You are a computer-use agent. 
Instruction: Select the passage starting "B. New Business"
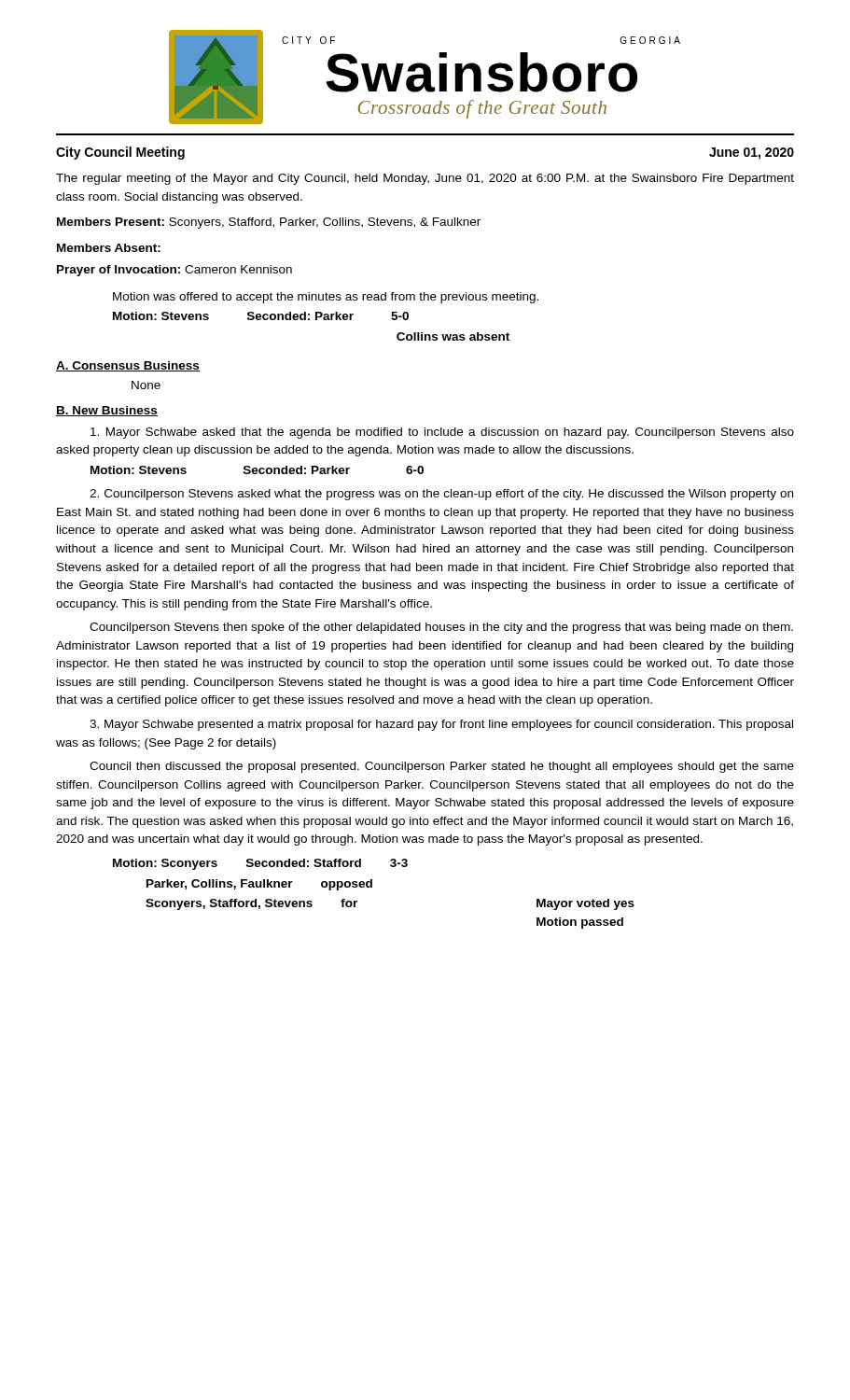[x=107, y=410]
